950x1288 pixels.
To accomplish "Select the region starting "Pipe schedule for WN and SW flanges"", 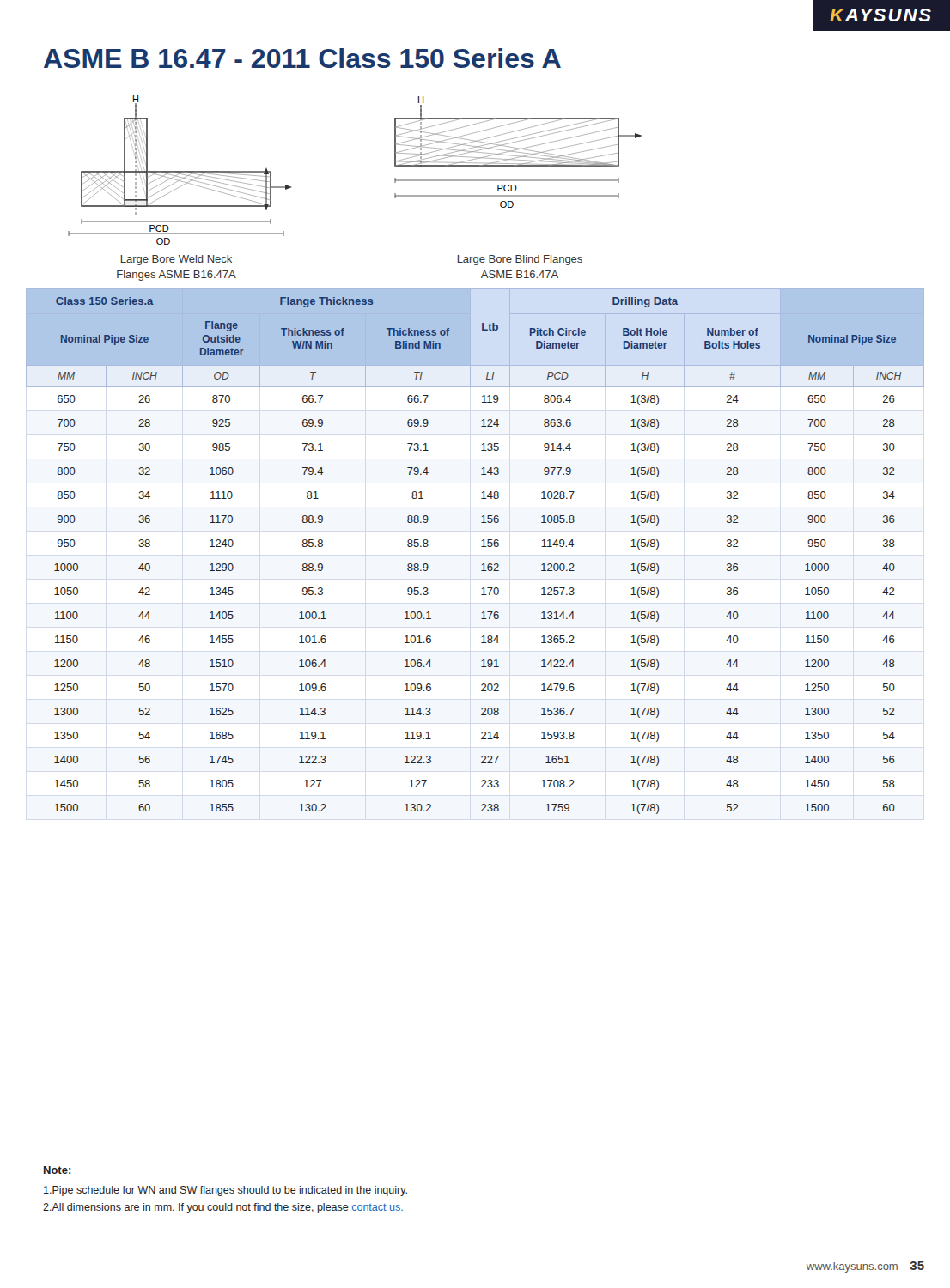I will [225, 1190].
